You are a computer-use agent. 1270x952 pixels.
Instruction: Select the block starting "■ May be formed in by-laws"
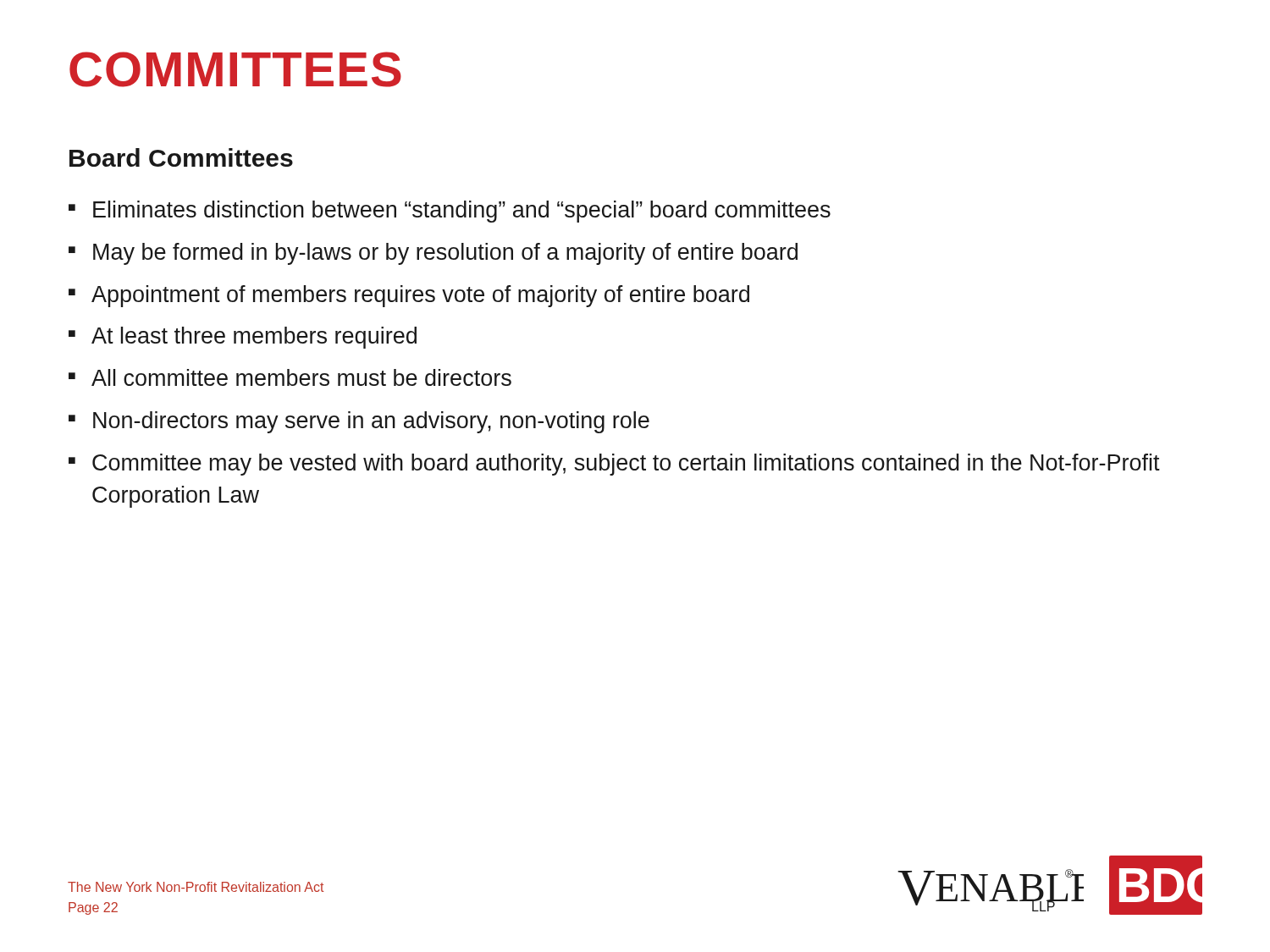click(635, 253)
